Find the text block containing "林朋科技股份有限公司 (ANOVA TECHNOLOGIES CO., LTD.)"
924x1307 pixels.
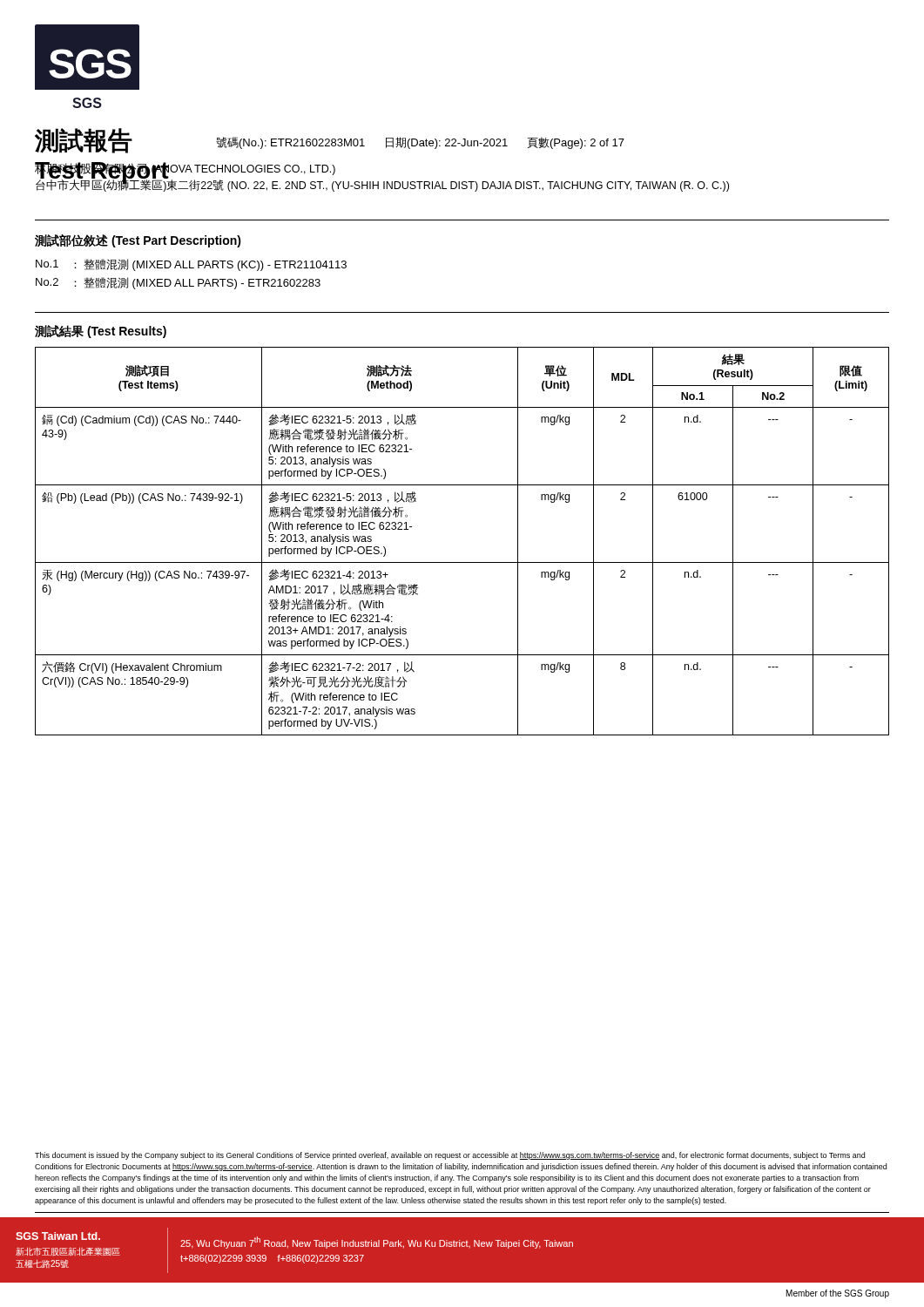coord(382,177)
